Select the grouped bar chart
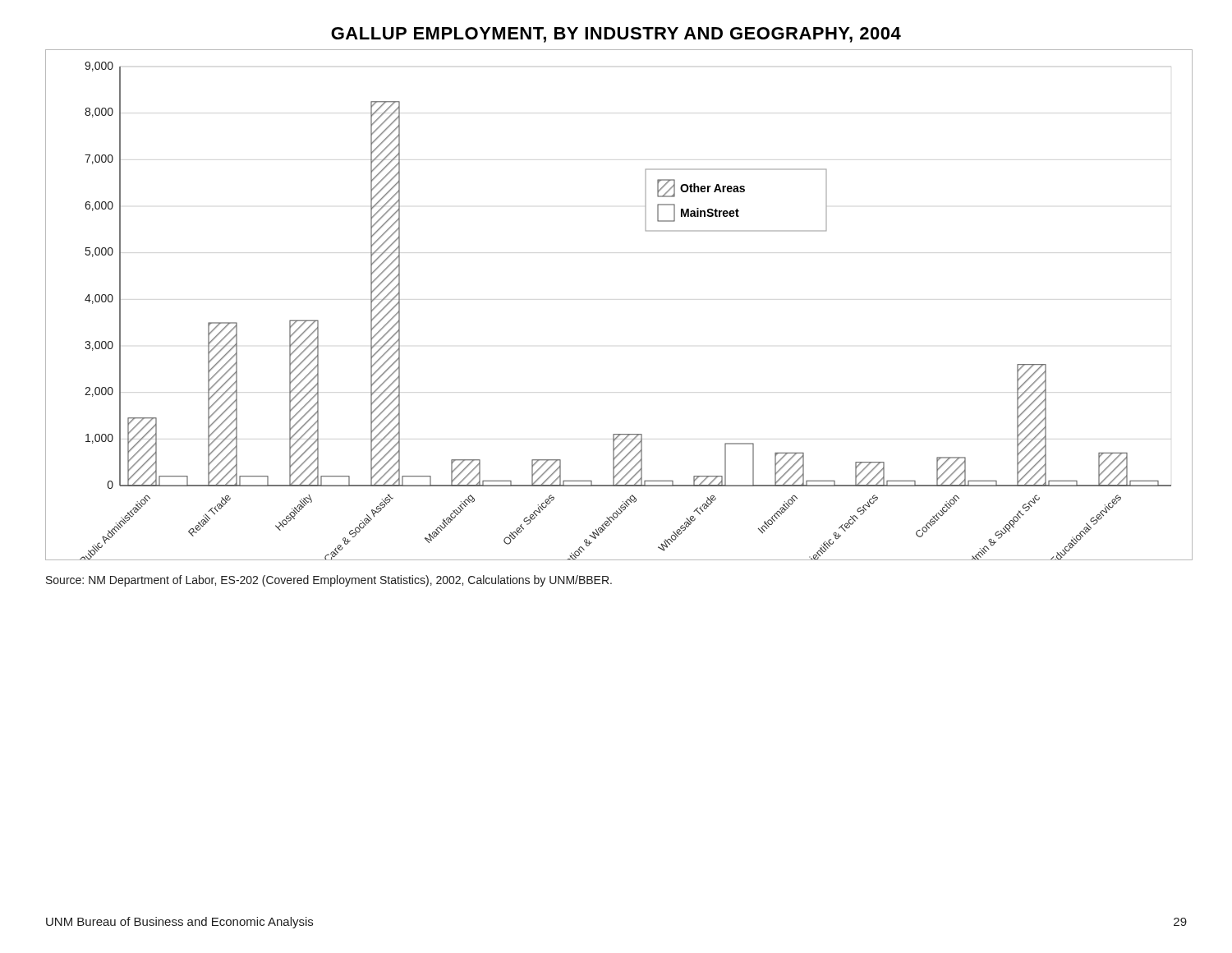This screenshot has height=953, width=1232. tap(619, 305)
